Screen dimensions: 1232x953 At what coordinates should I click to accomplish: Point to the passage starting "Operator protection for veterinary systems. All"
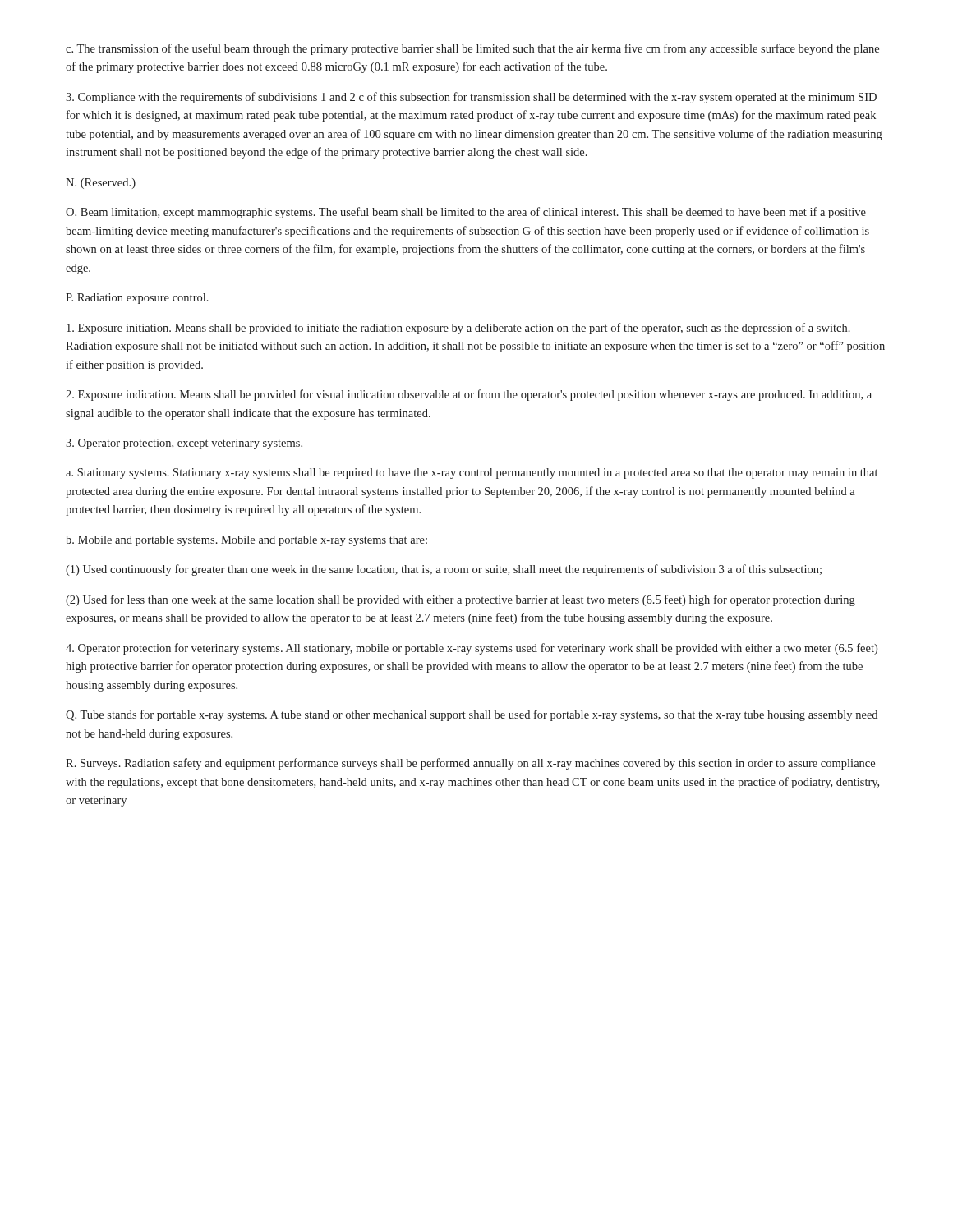pos(472,666)
